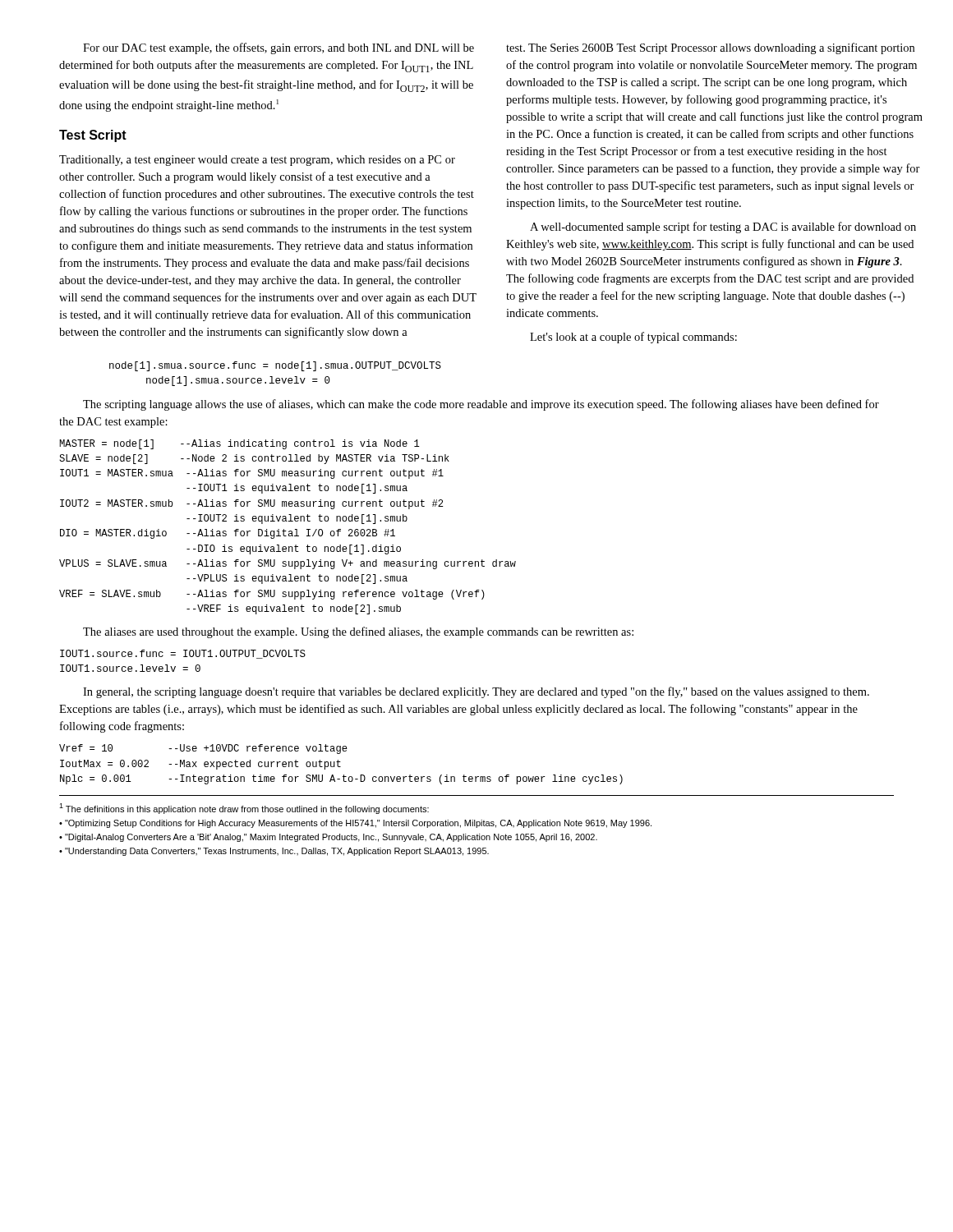The width and height of the screenshot is (953, 1232).
Task: Click on the section header containing "Test Script"
Action: [93, 135]
